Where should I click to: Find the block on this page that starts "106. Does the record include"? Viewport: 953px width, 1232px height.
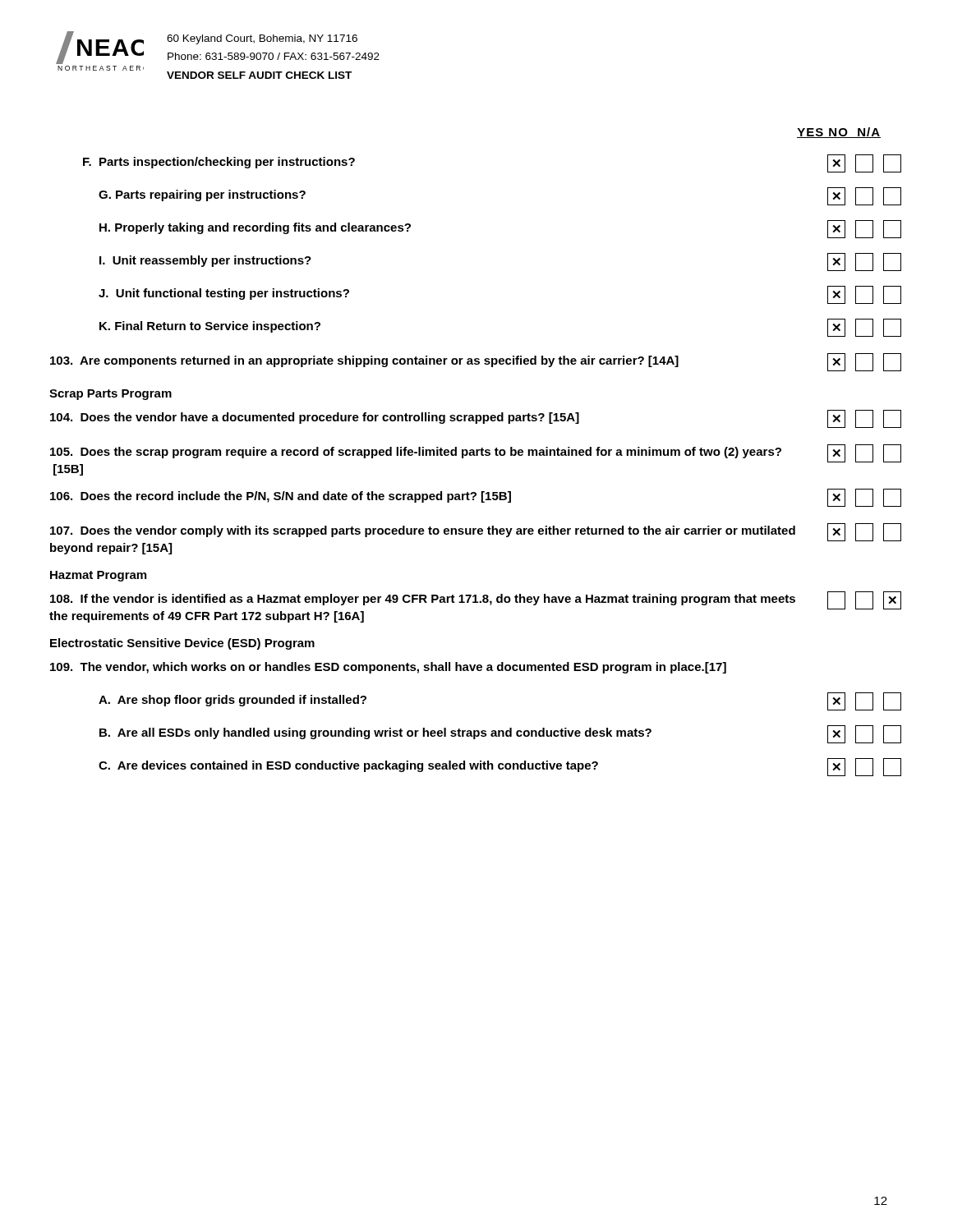[476, 497]
